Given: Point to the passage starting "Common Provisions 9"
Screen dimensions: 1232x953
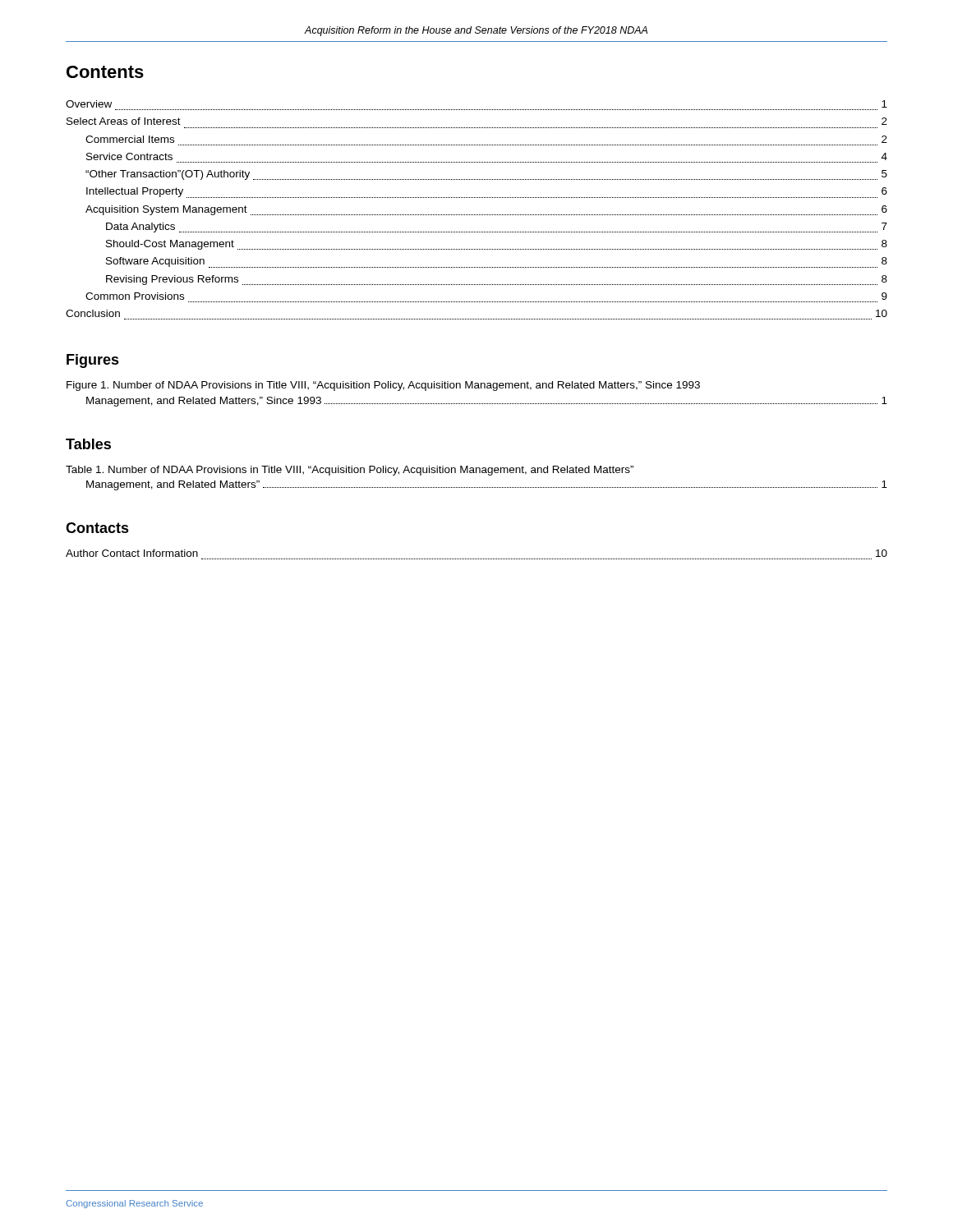Looking at the screenshot, I should click(x=486, y=296).
